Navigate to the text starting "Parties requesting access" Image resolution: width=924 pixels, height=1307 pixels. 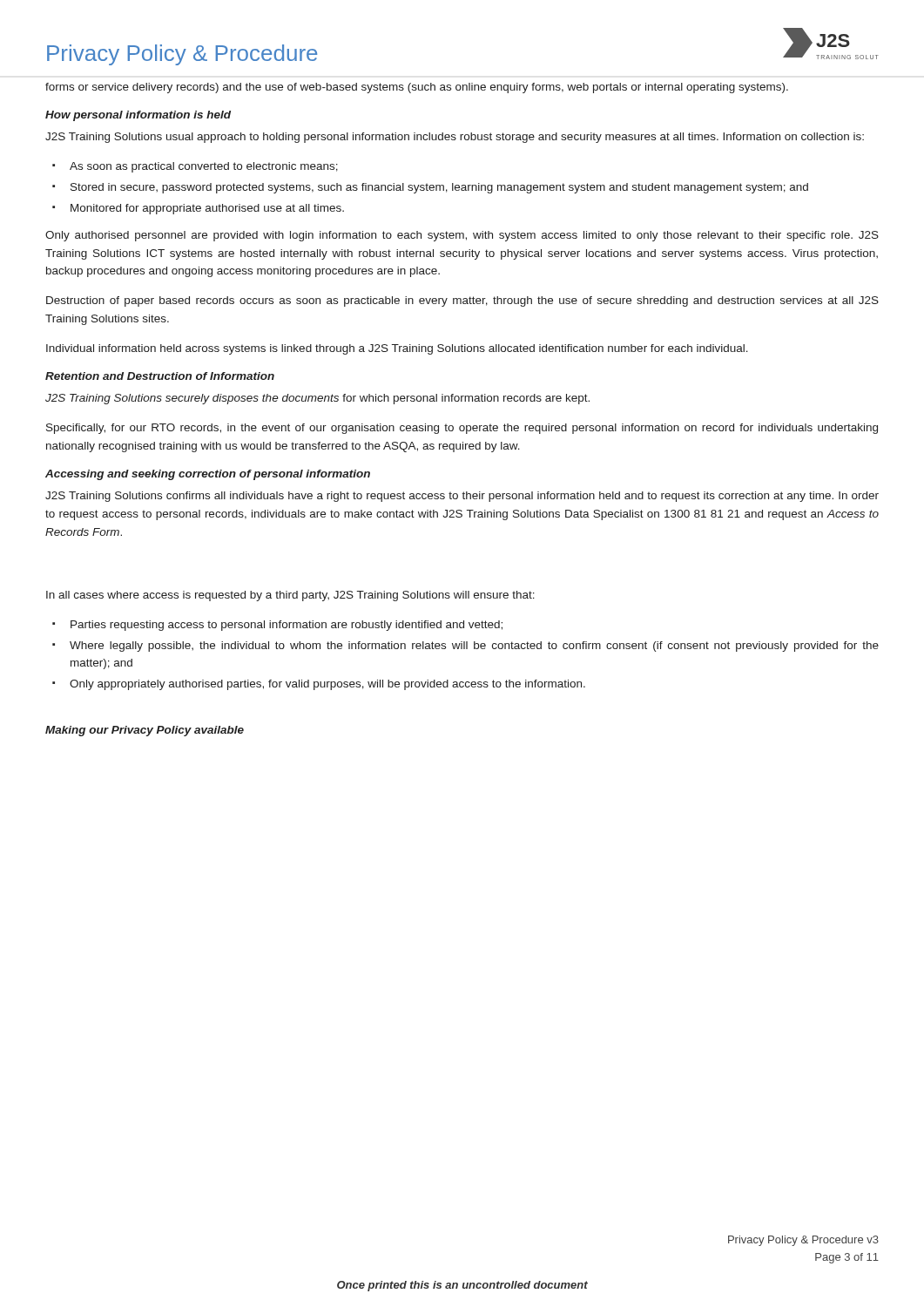(x=287, y=624)
